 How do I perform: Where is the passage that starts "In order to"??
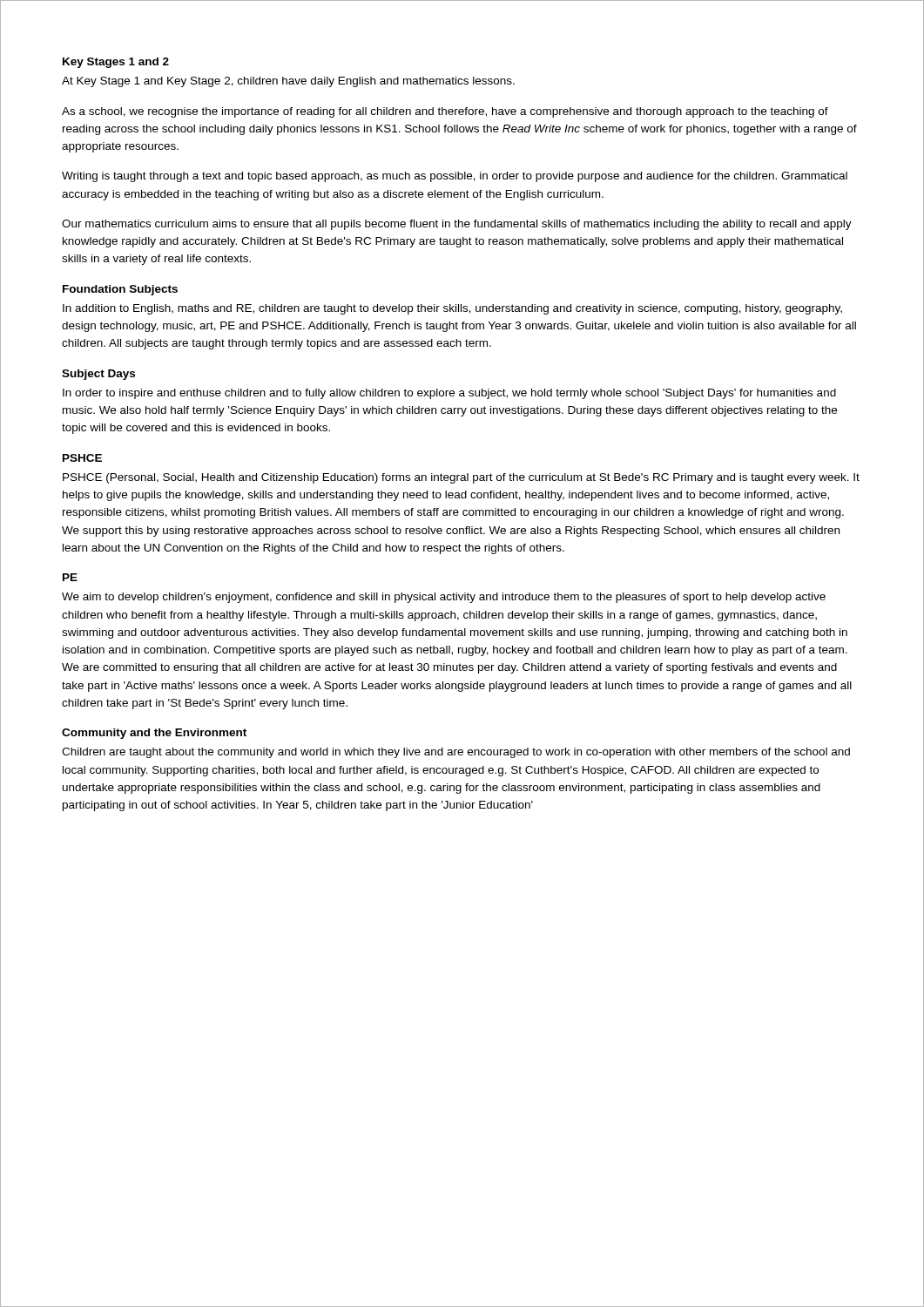[x=450, y=410]
